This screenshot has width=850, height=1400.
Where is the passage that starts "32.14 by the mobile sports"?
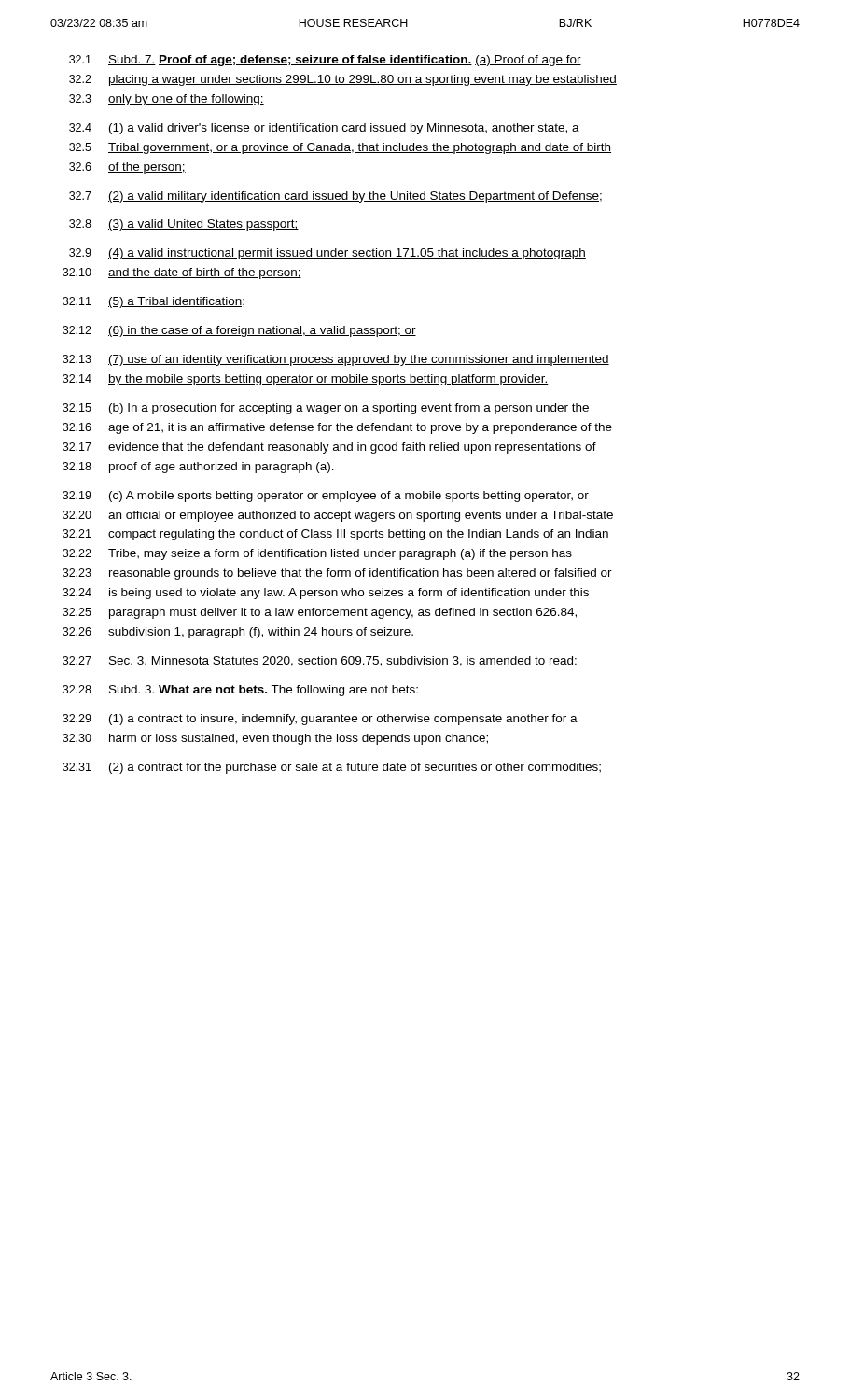(x=425, y=379)
